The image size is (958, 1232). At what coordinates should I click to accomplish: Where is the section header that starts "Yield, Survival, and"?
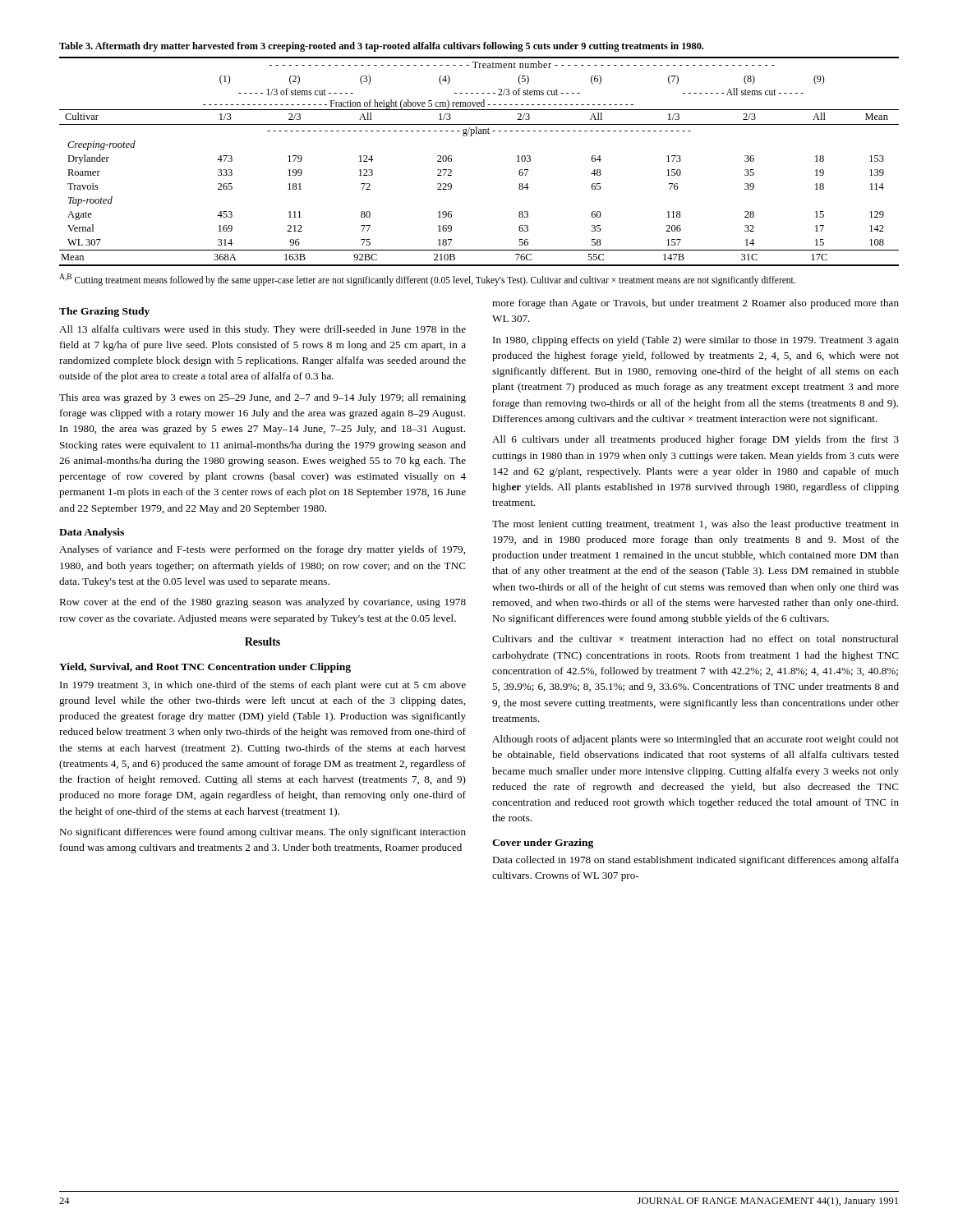[205, 667]
